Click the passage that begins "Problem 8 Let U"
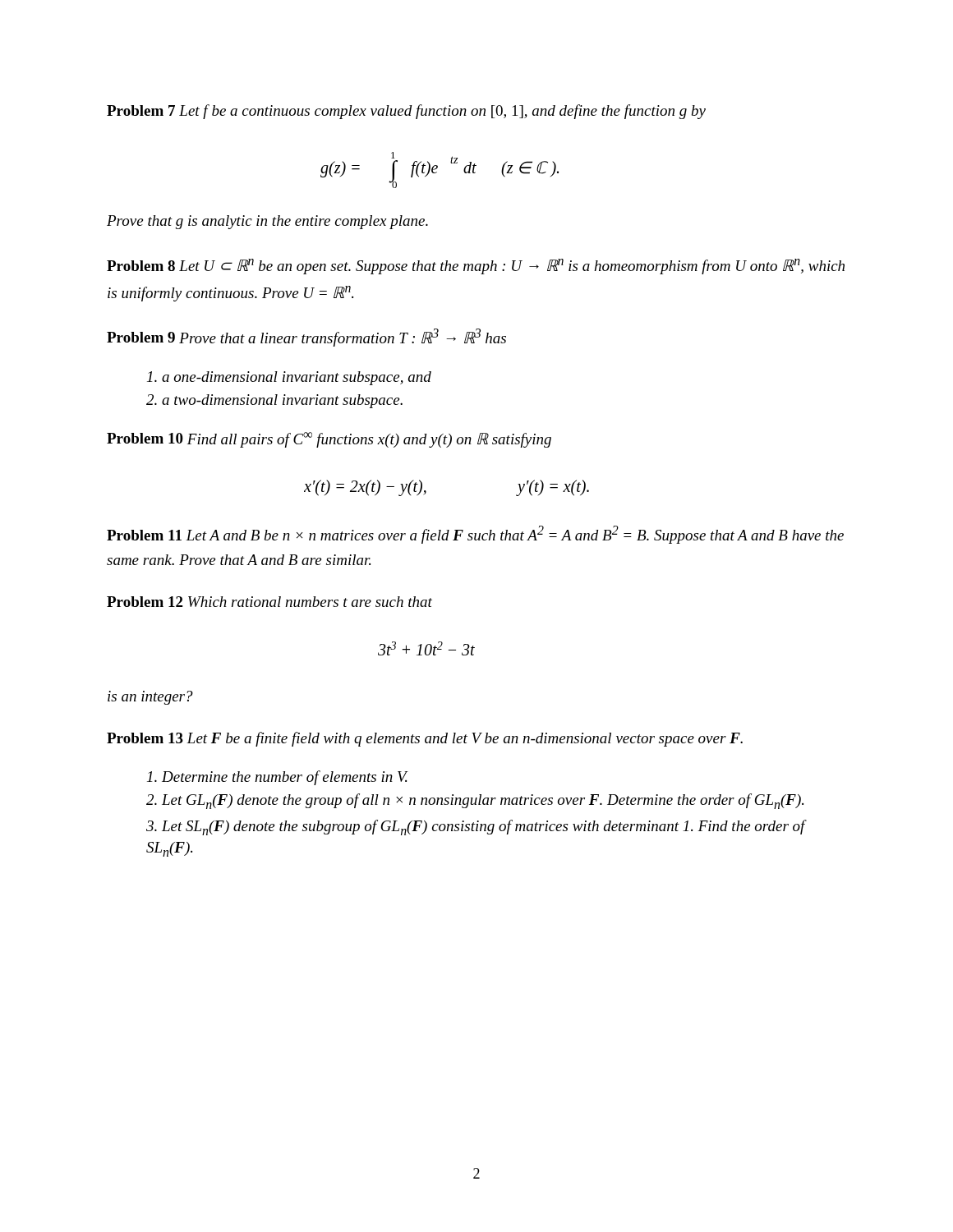This screenshot has height=1232, width=953. pos(476,278)
